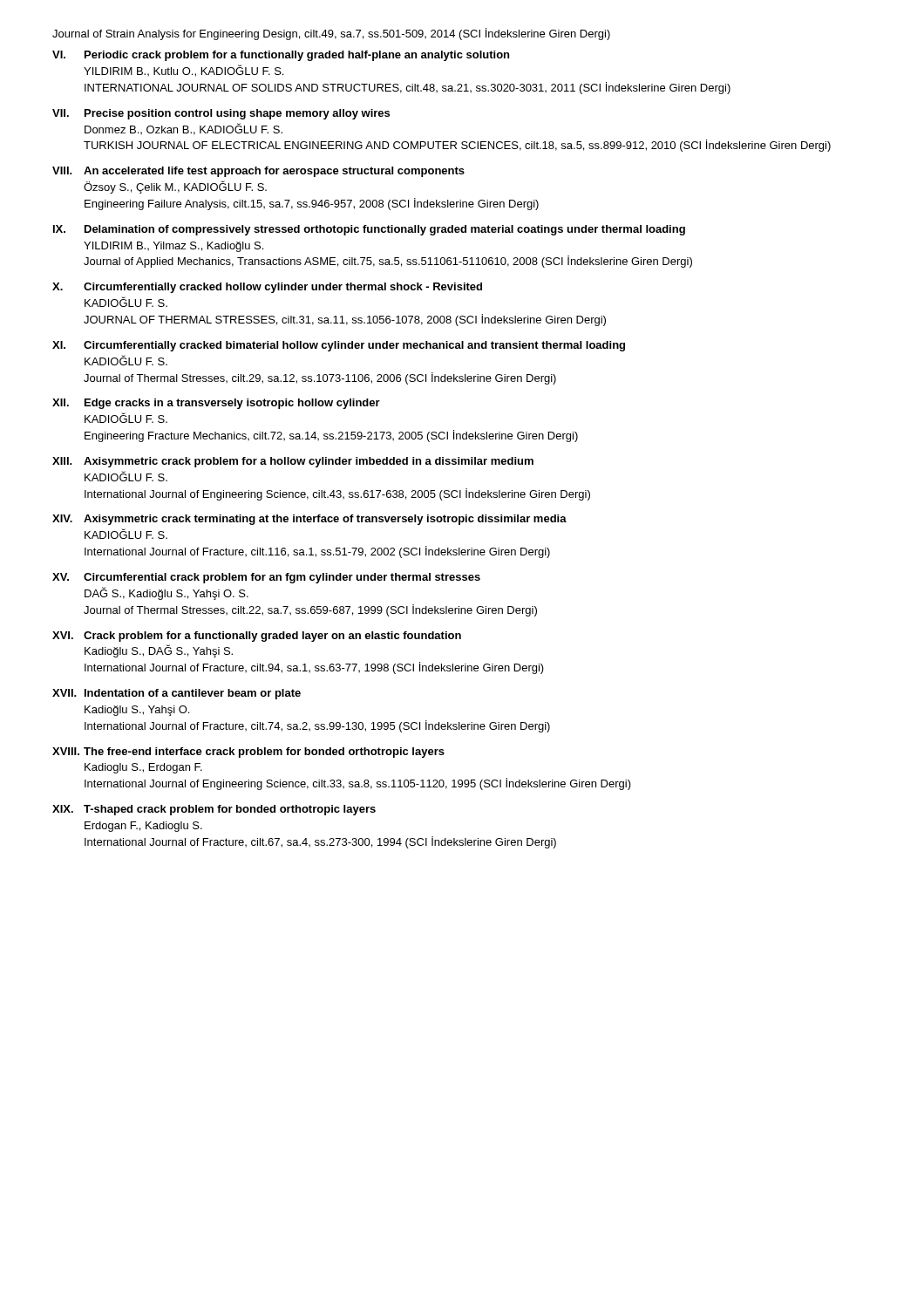Locate the block of text that opens with "XIX. T-shaped crack problem for bonded orthotropic"
This screenshot has height=1308, width=924.
tap(214, 810)
